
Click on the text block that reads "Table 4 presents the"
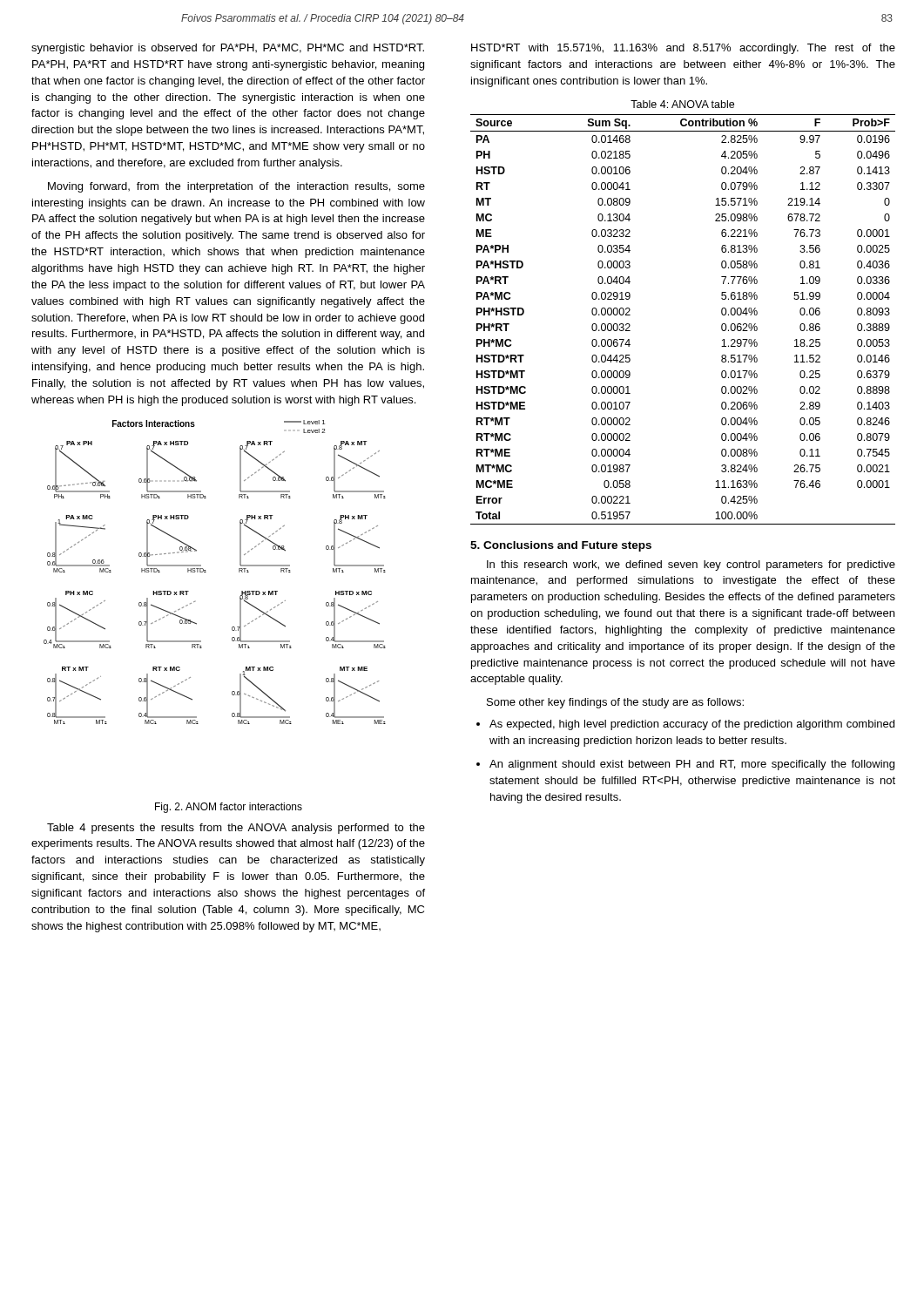point(228,877)
